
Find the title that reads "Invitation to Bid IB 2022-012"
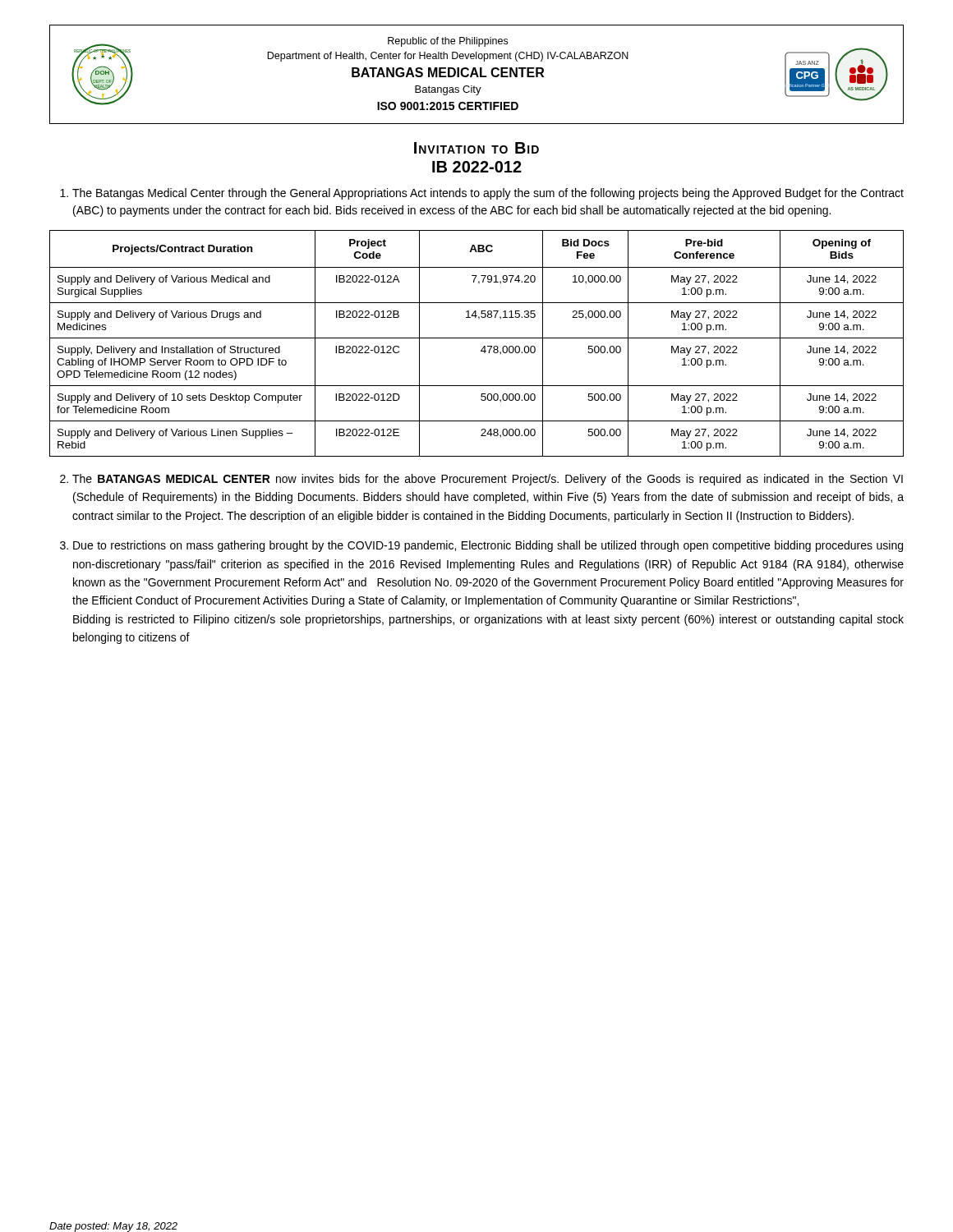pos(476,157)
